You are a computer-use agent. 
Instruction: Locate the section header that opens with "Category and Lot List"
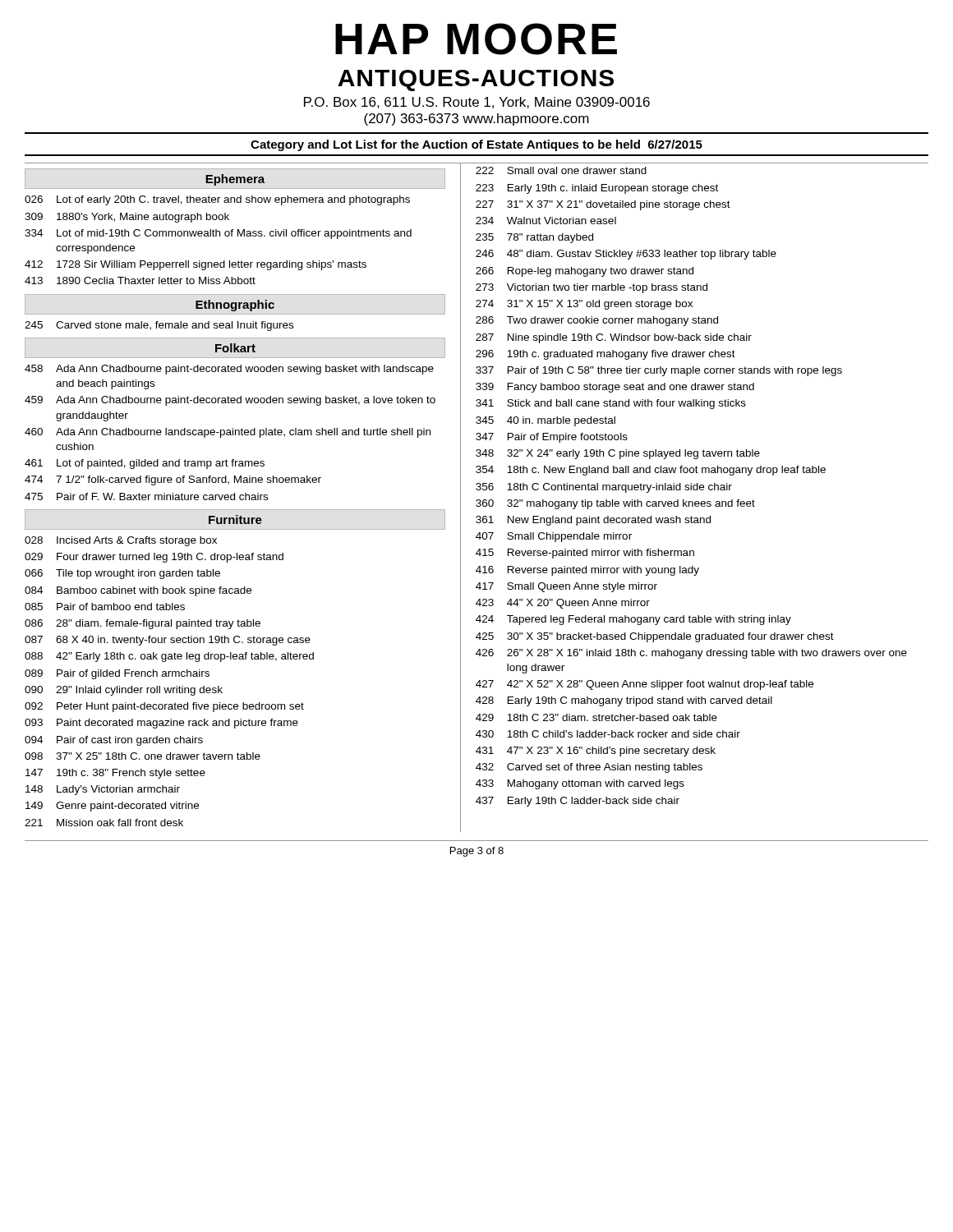476,144
